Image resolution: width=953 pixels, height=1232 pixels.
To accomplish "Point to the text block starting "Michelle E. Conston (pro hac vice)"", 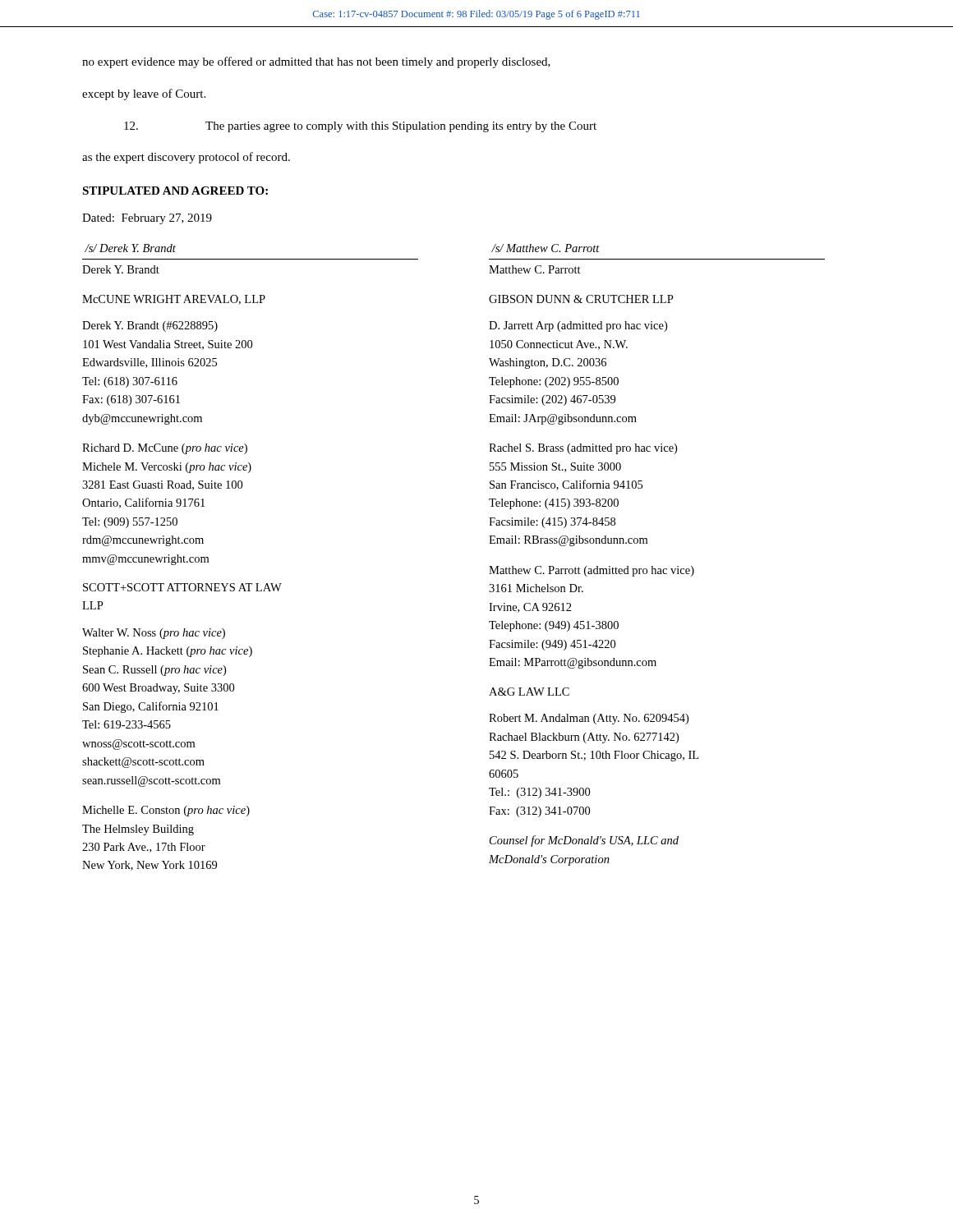I will point(166,838).
